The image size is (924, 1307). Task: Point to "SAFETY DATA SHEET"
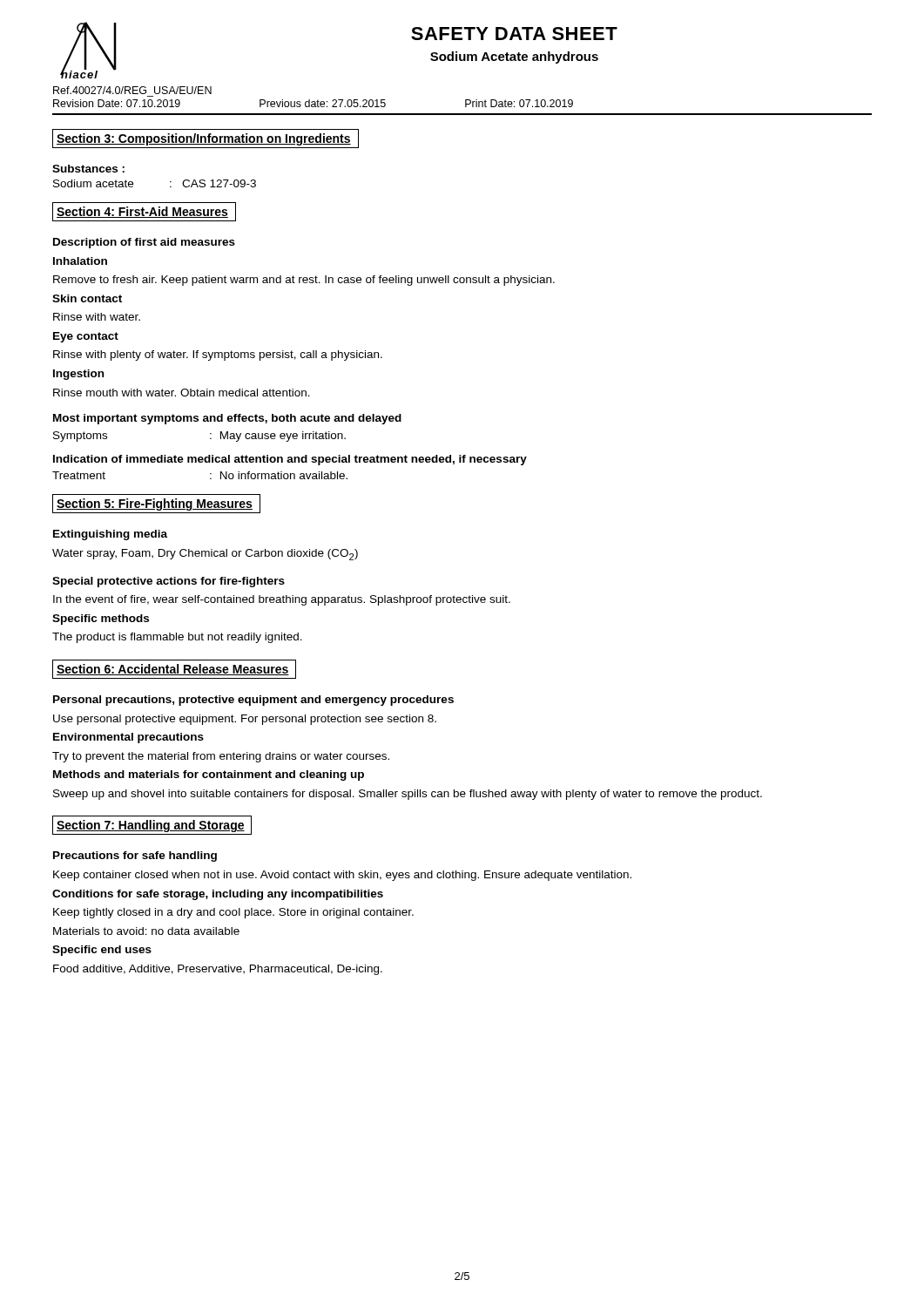pos(514,34)
